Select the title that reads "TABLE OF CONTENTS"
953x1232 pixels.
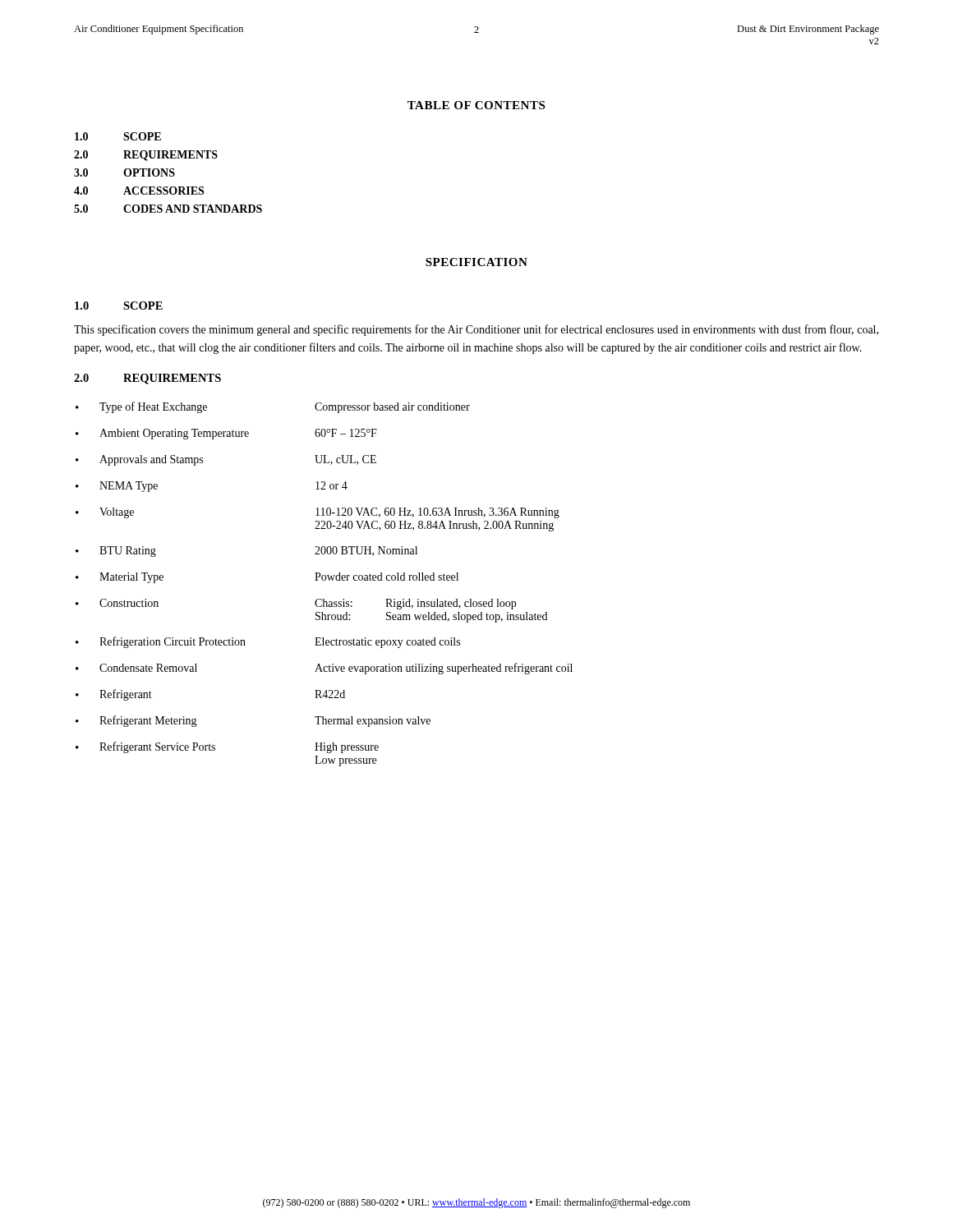[x=476, y=105]
